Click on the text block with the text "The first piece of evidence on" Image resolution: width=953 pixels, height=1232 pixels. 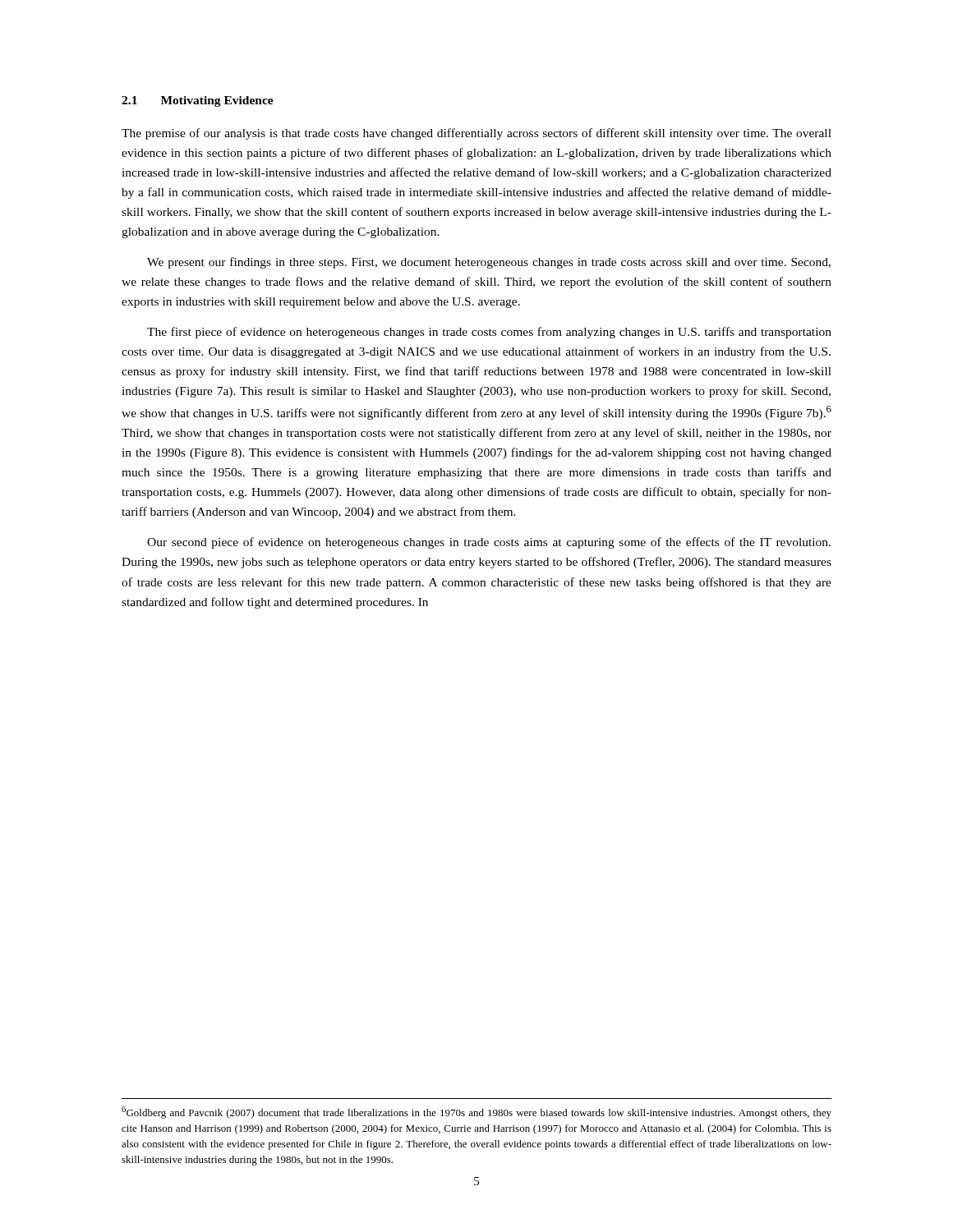[476, 422]
